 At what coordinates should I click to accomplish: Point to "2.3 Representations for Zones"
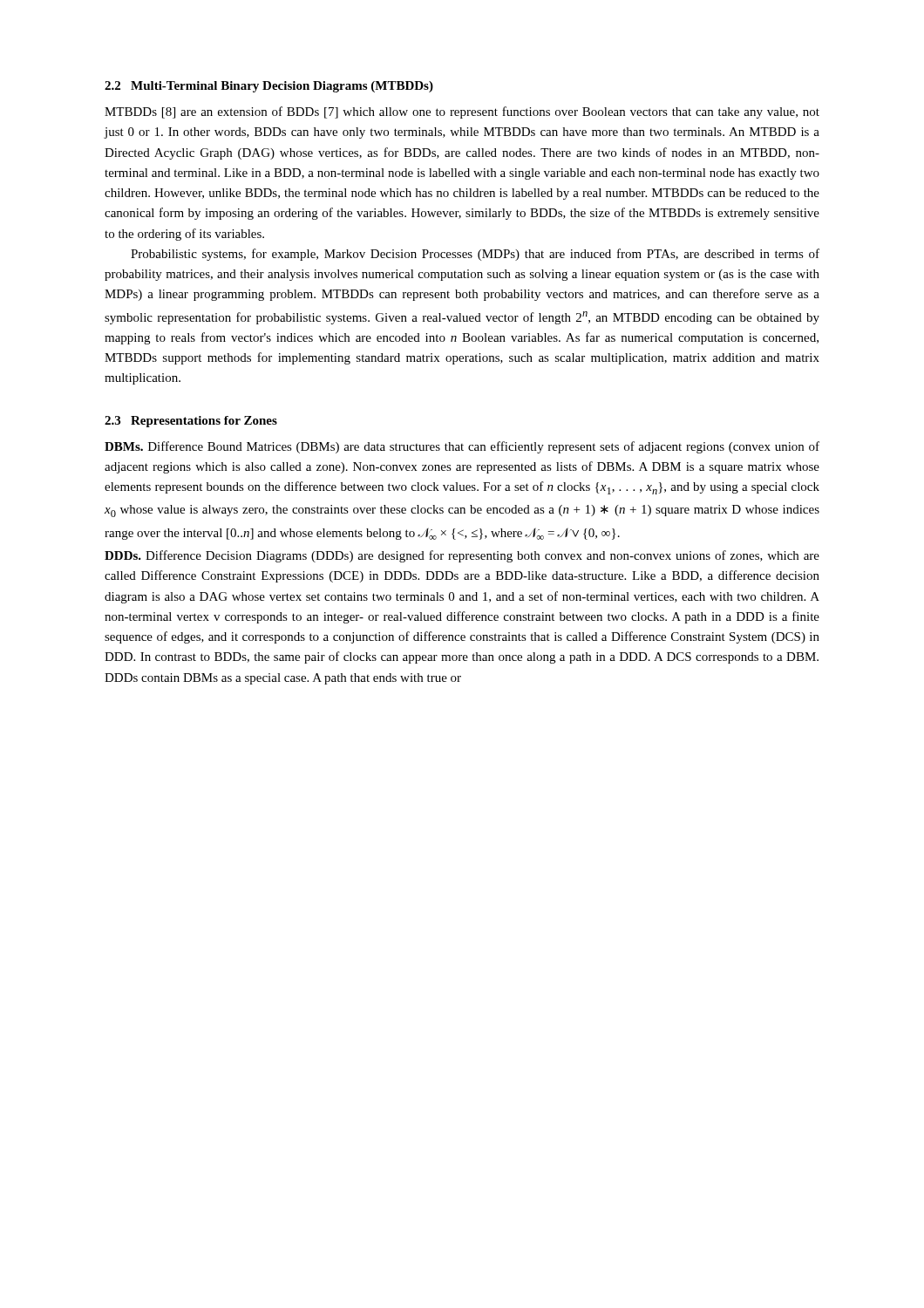[x=191, y=420]
